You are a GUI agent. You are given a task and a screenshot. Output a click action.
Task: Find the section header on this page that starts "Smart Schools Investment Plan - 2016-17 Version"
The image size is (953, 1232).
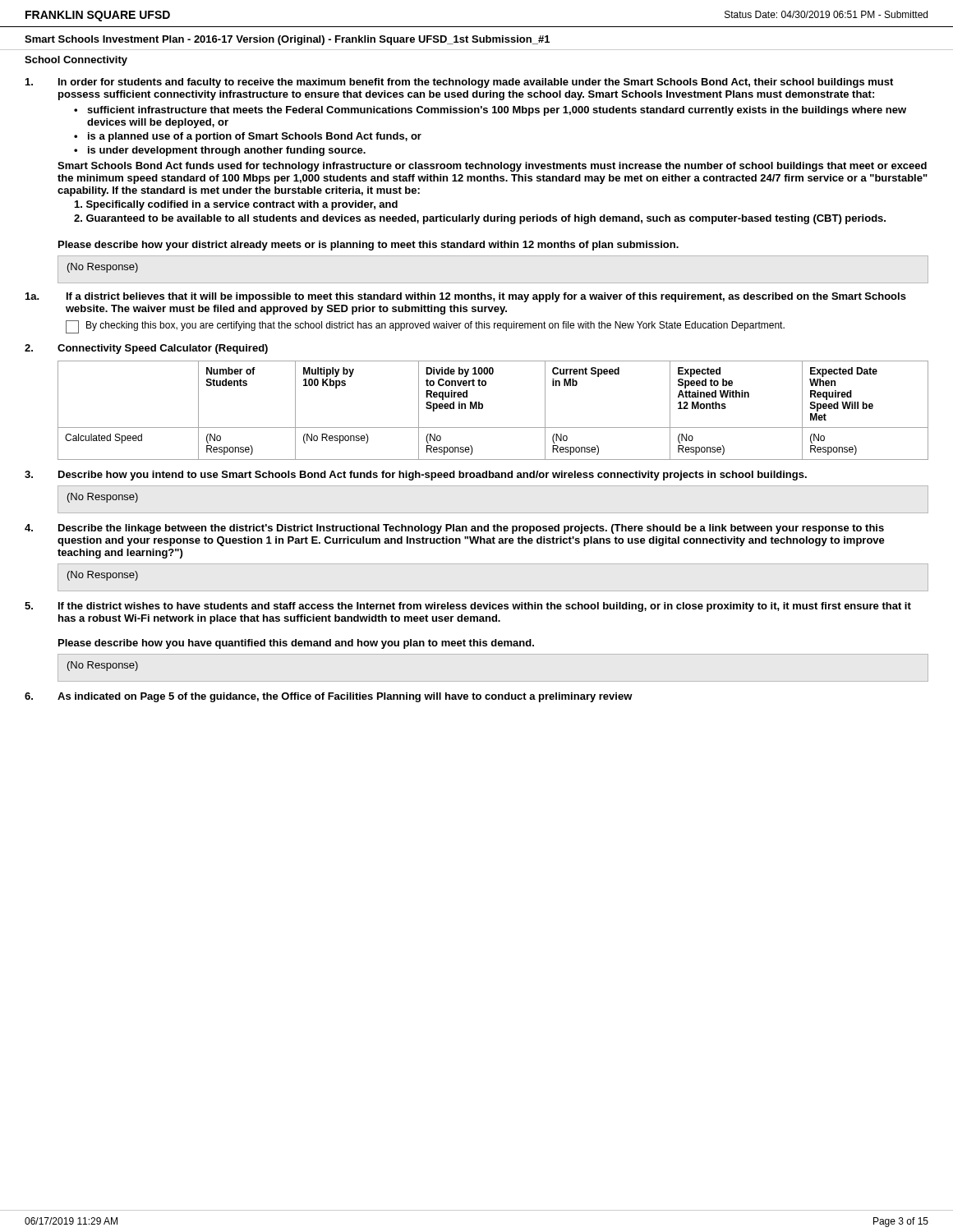click(x=287, y=39)
